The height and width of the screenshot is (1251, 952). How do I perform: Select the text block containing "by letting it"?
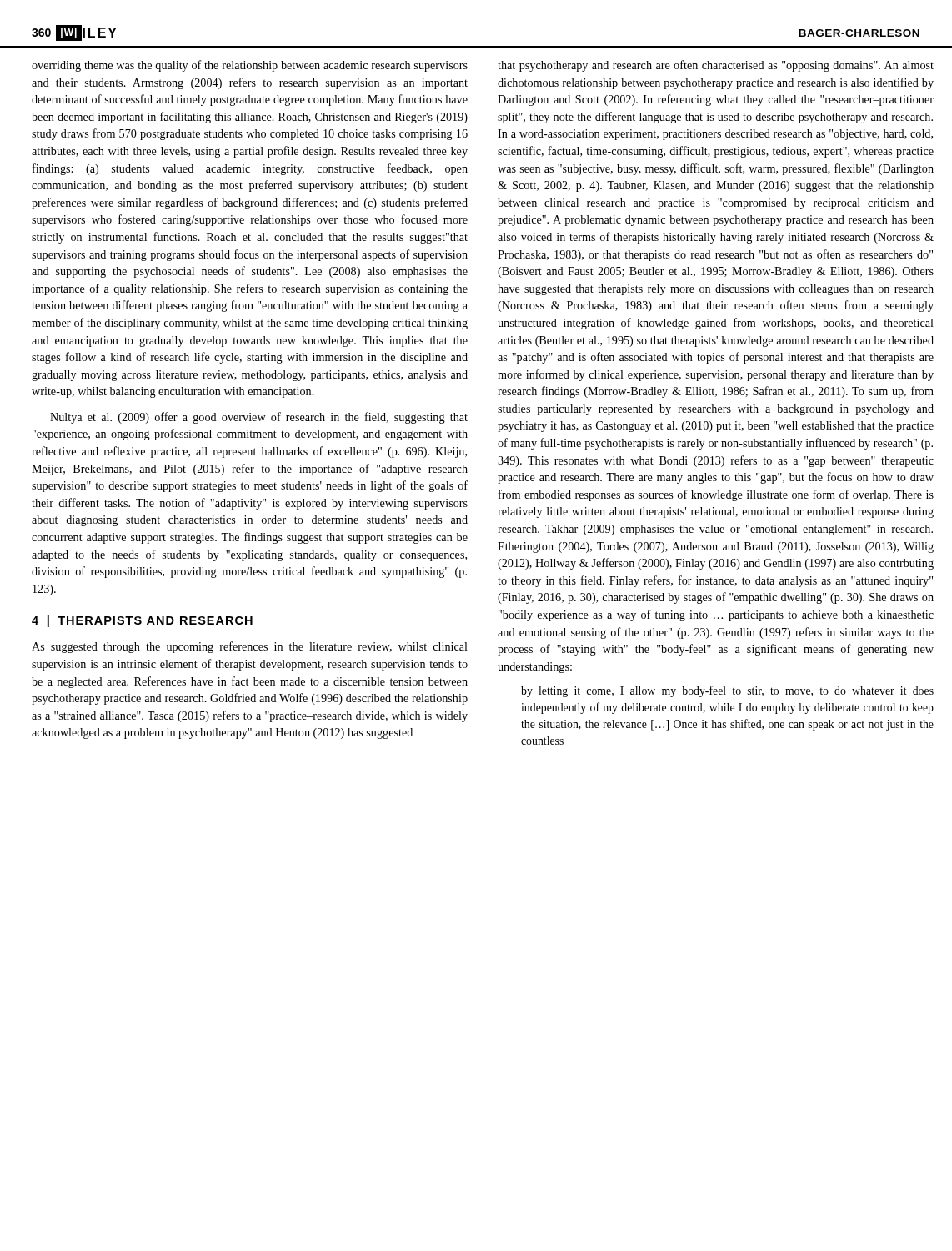727,717
